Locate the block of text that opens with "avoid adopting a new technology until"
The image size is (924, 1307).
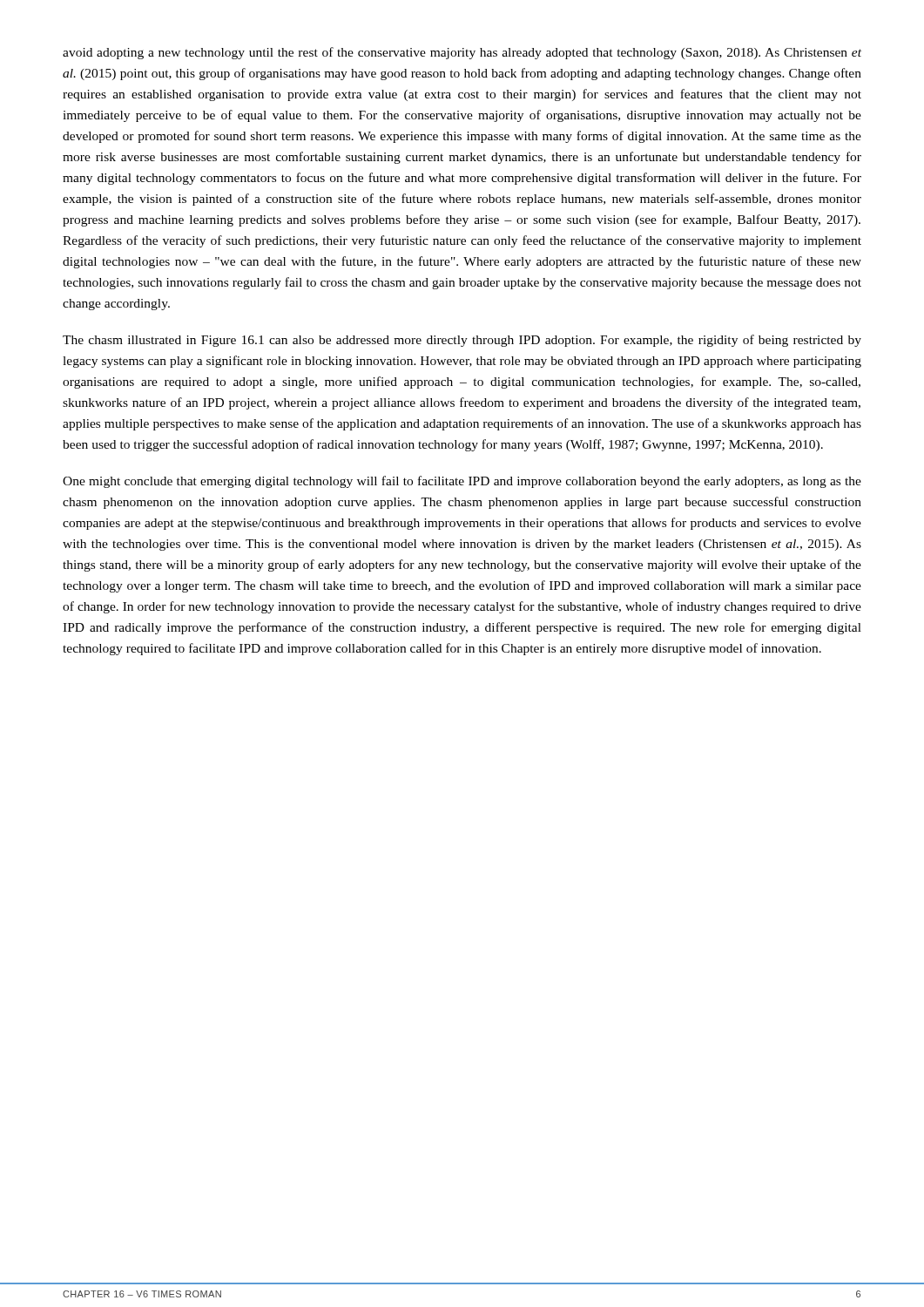point(462,177)
